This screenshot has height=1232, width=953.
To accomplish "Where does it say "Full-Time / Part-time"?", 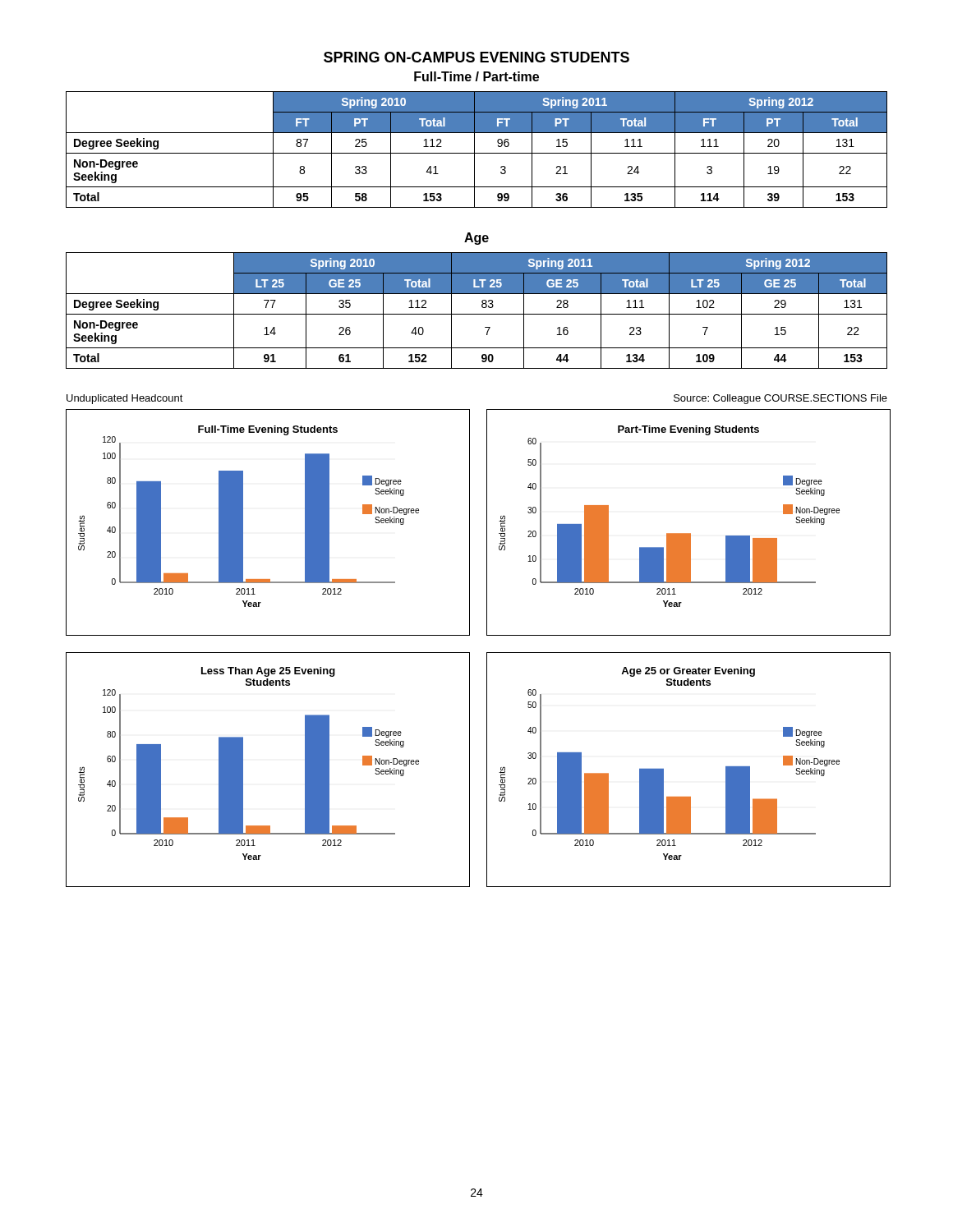I will (476, 77).
